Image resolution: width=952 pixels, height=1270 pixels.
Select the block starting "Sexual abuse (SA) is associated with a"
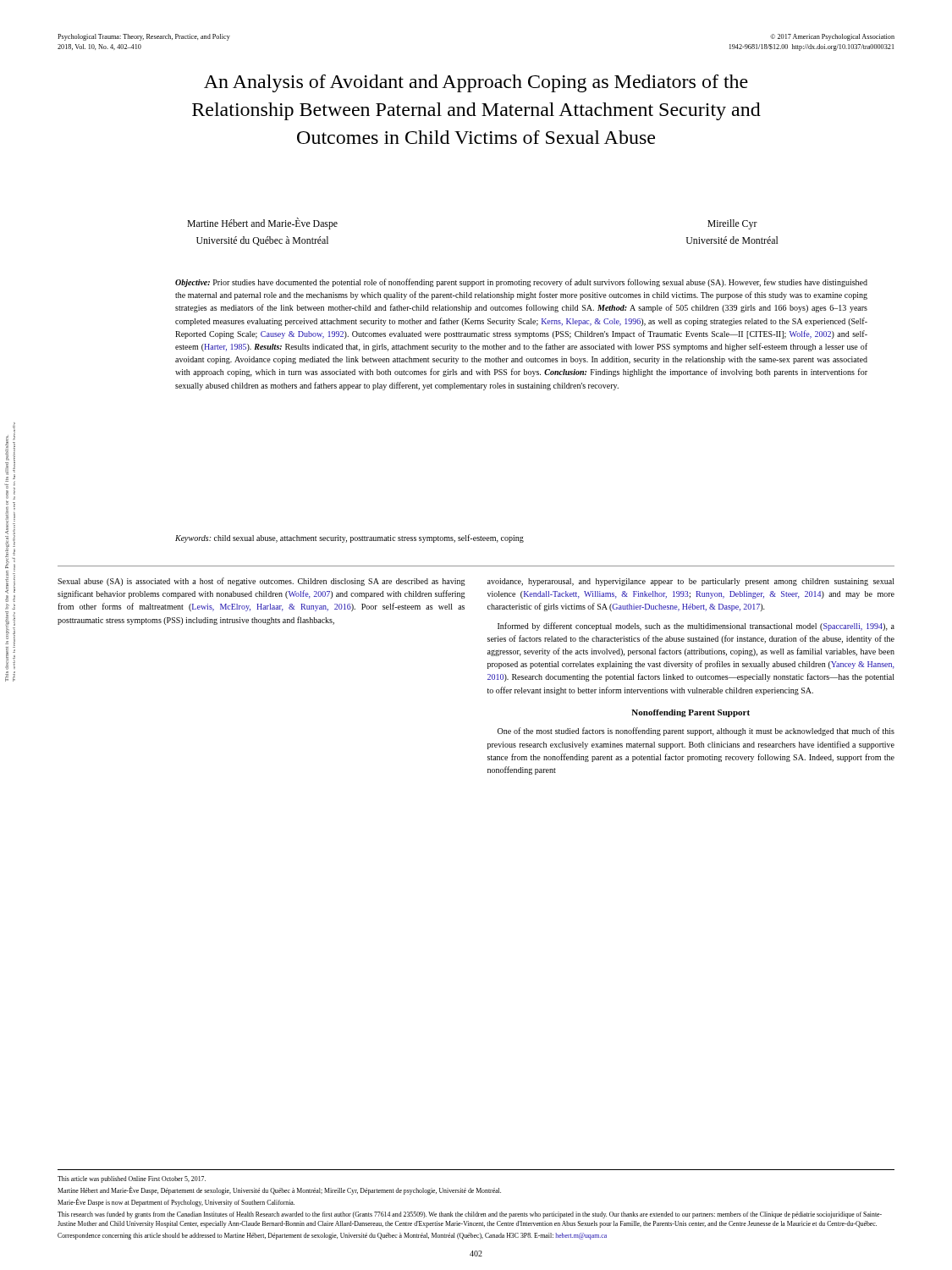pos(261,601)
